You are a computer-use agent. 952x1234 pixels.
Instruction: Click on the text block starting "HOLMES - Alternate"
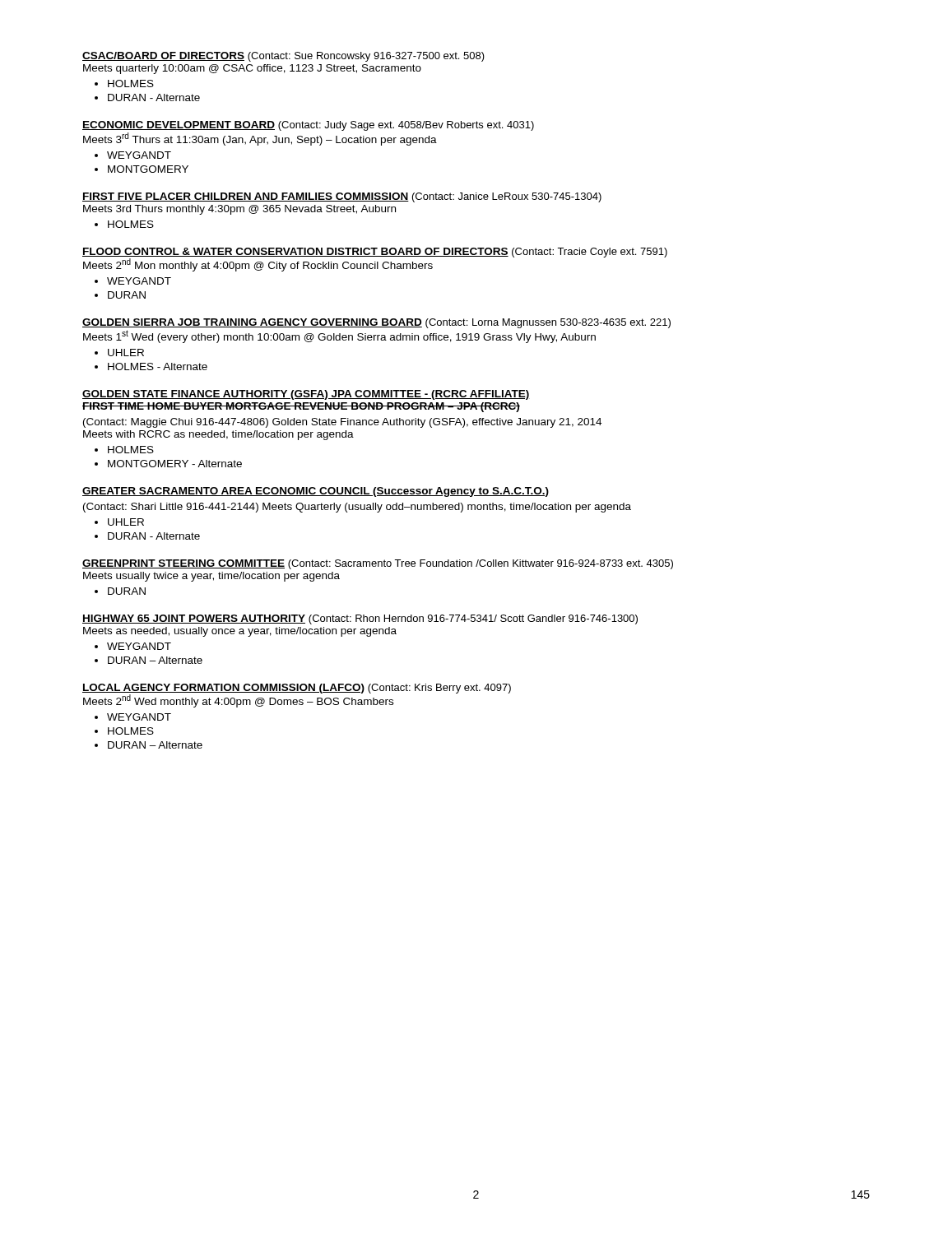click(157, 366)
